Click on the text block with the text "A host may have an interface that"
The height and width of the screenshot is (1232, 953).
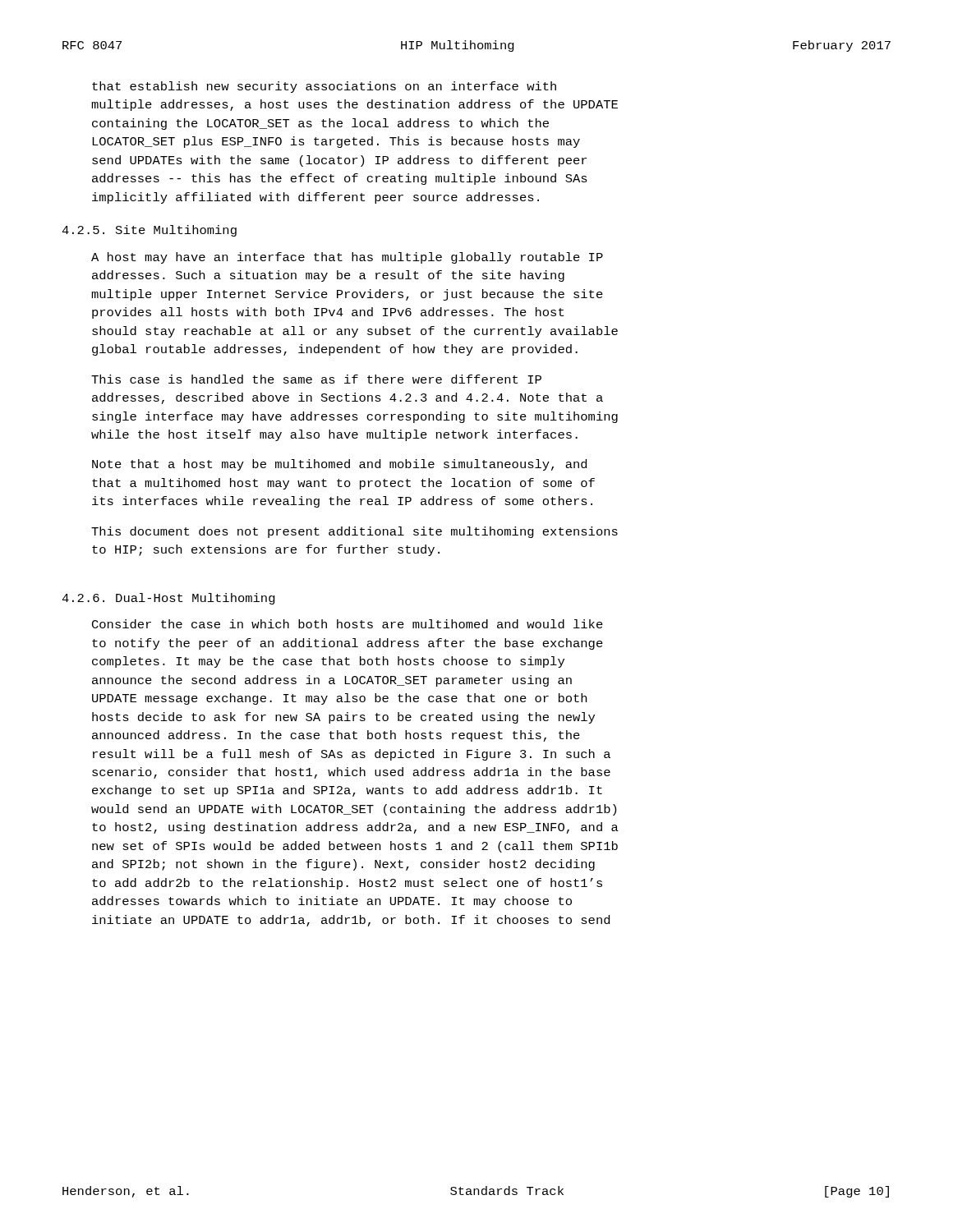click(x=476, y=304)
